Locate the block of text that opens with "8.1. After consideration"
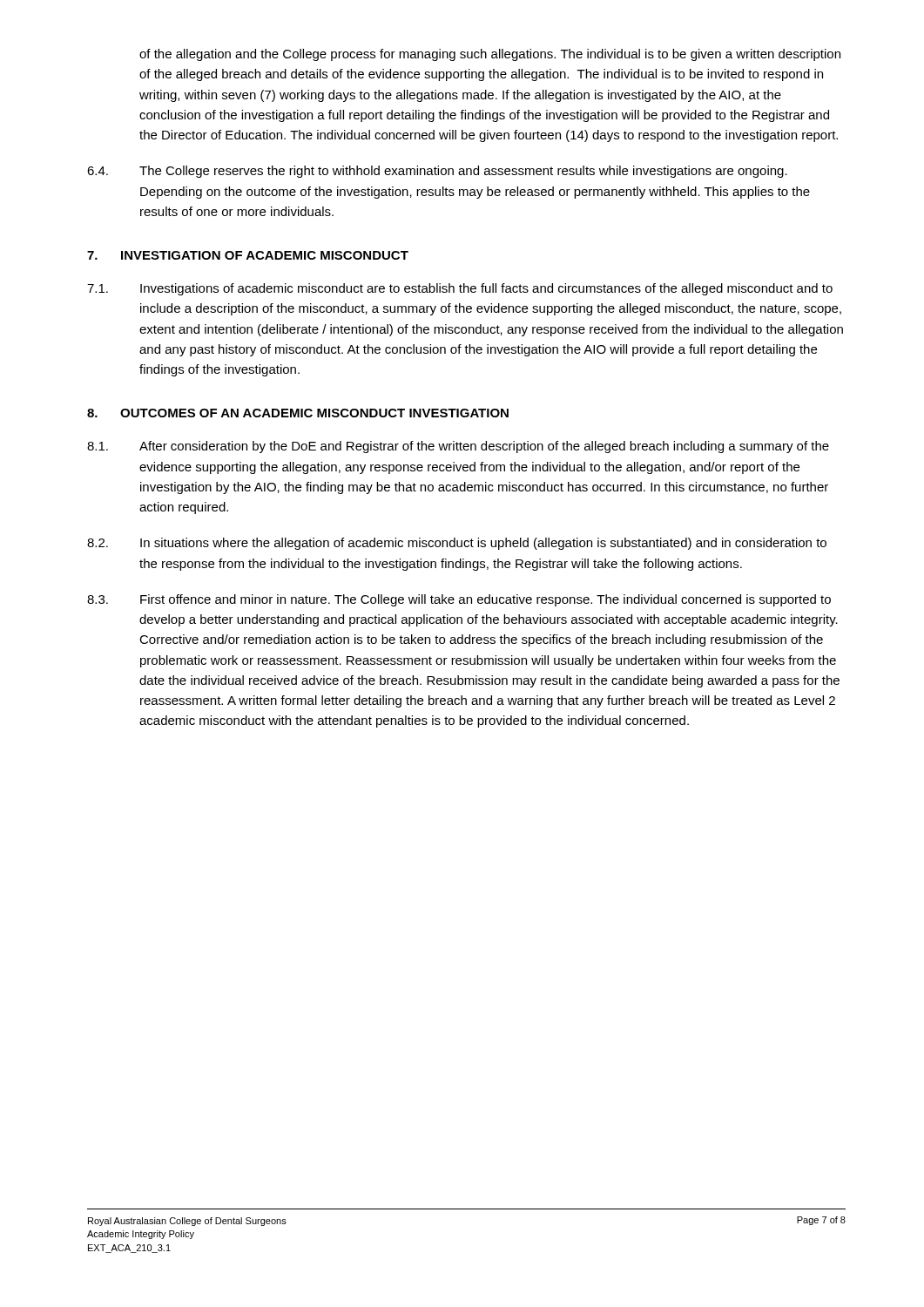Viewport: 924px width, 1307px height. point(466,476)
